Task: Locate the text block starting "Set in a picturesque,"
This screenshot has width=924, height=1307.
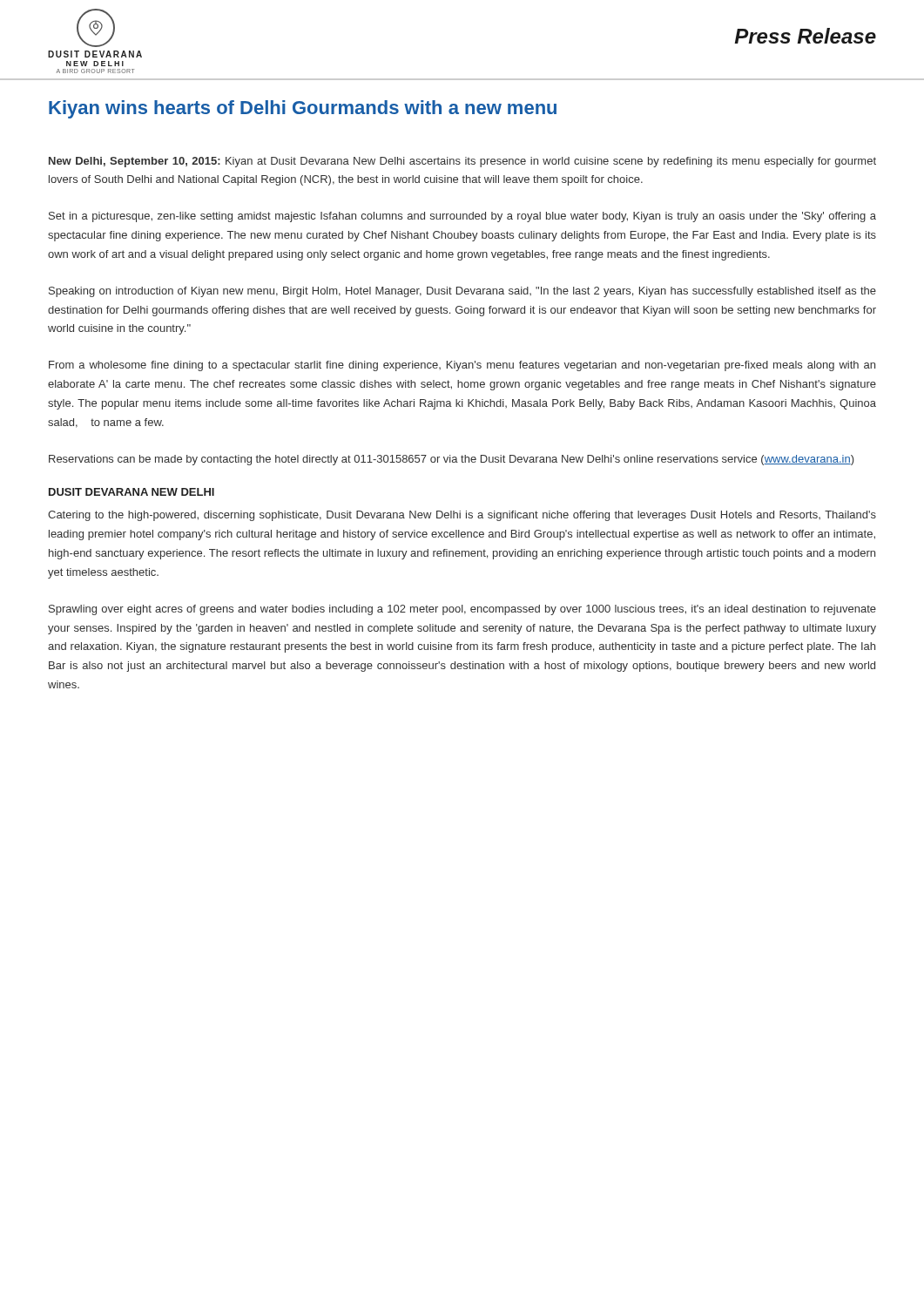Action: click(462, 235)
